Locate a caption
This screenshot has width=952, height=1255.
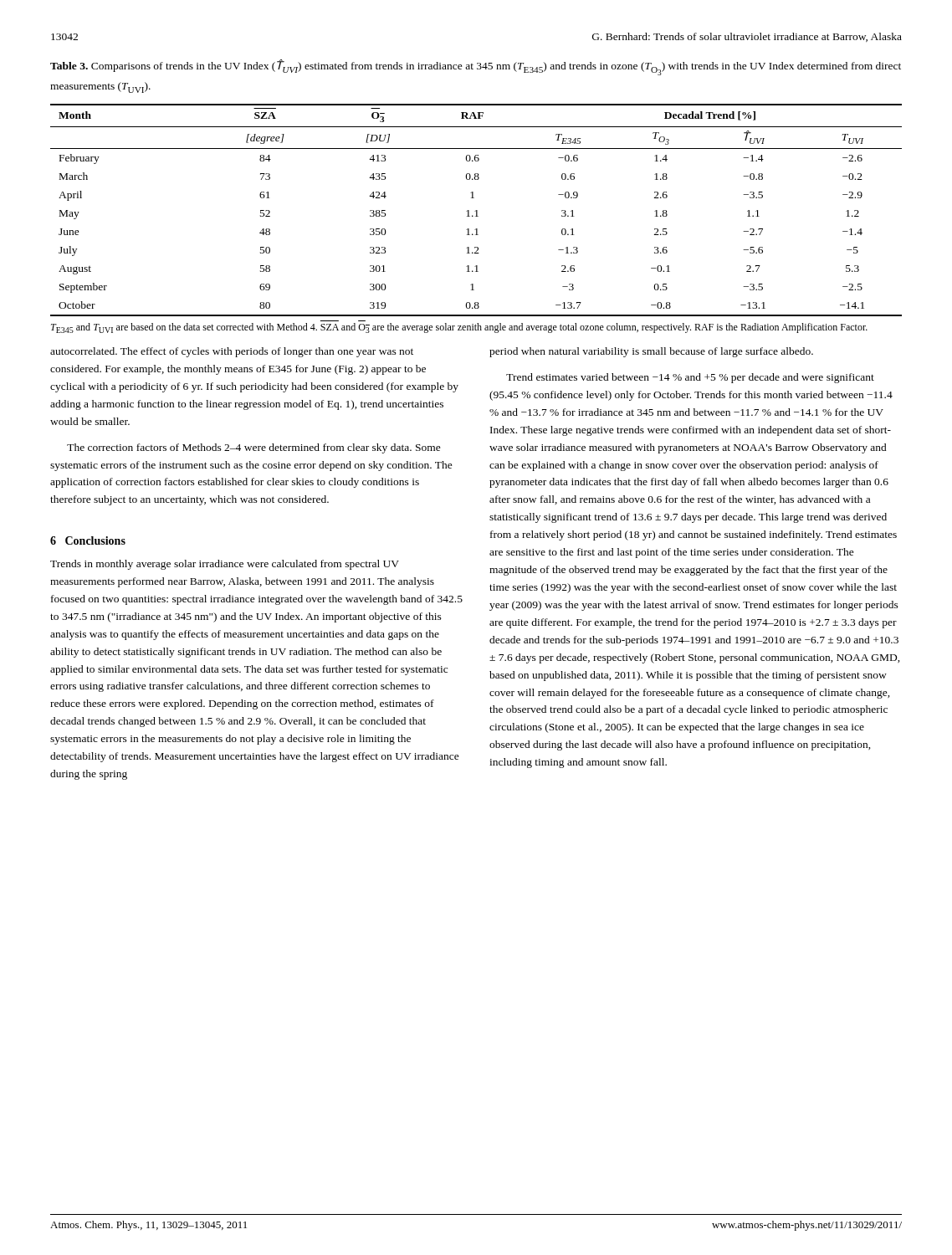point(476,198)
